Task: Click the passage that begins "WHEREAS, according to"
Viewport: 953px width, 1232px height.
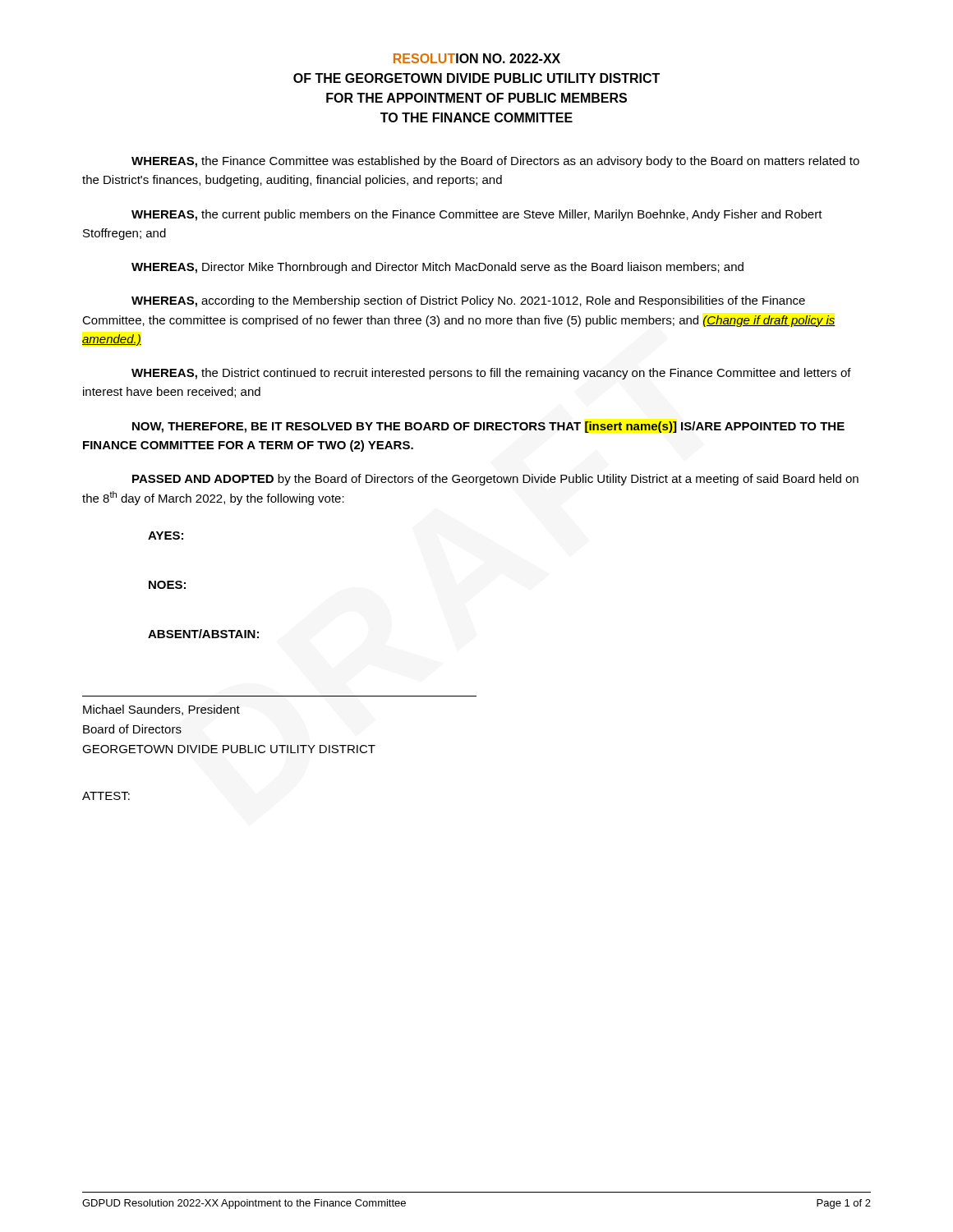Action: tap(459, 320)
